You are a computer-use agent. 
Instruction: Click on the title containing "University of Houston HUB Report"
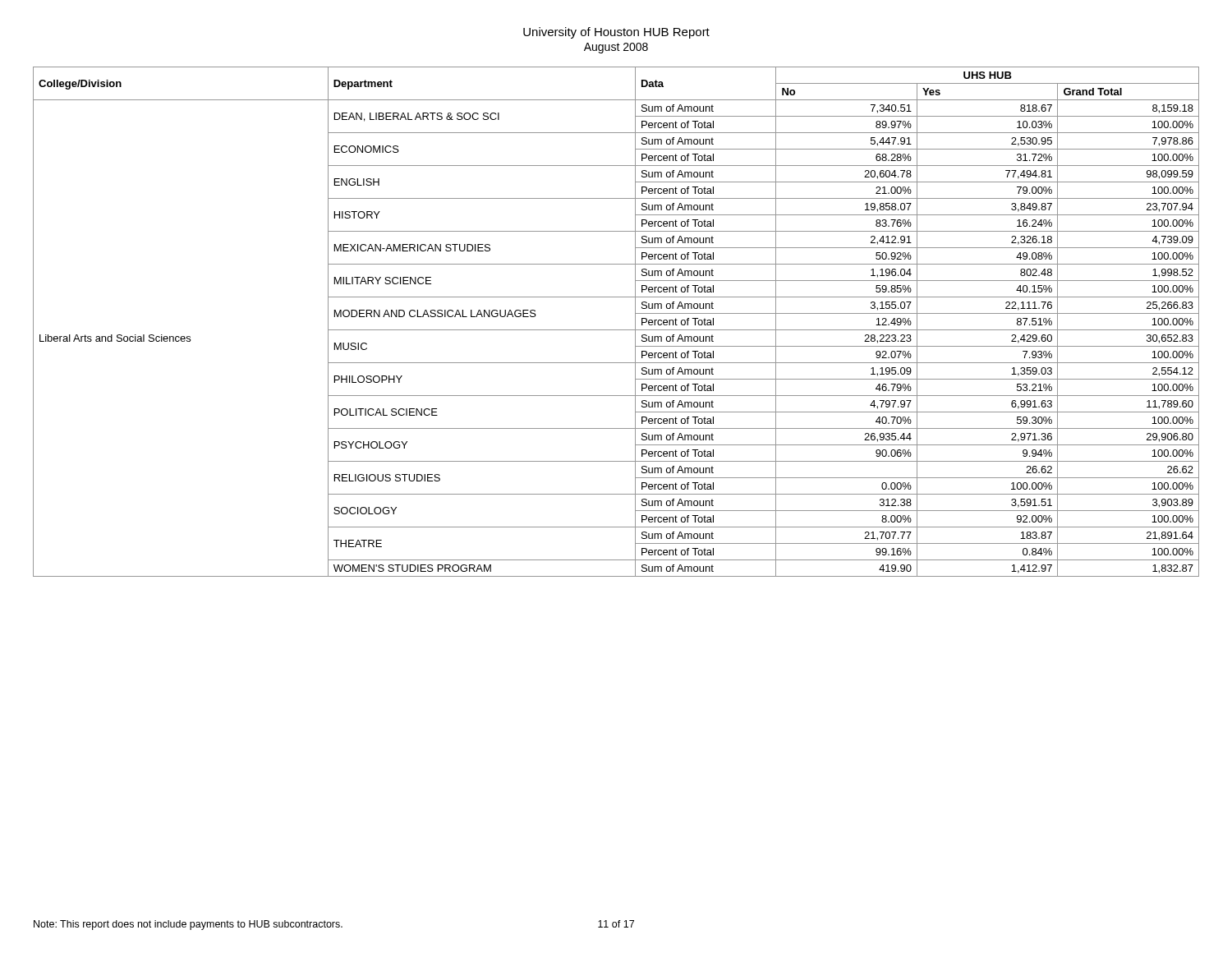point(616,32)
